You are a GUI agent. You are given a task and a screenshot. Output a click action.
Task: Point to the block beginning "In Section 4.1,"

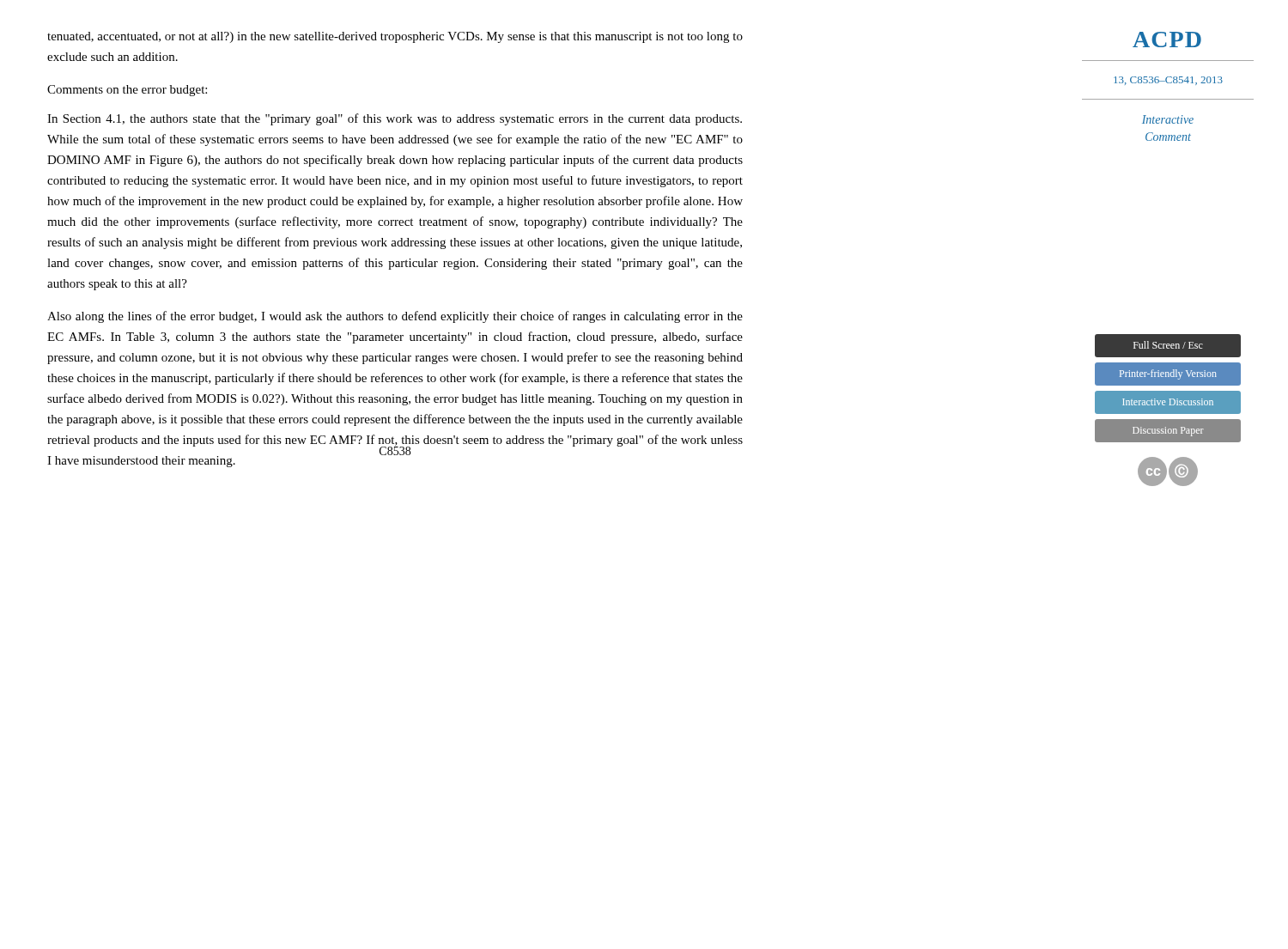[395, 201]
